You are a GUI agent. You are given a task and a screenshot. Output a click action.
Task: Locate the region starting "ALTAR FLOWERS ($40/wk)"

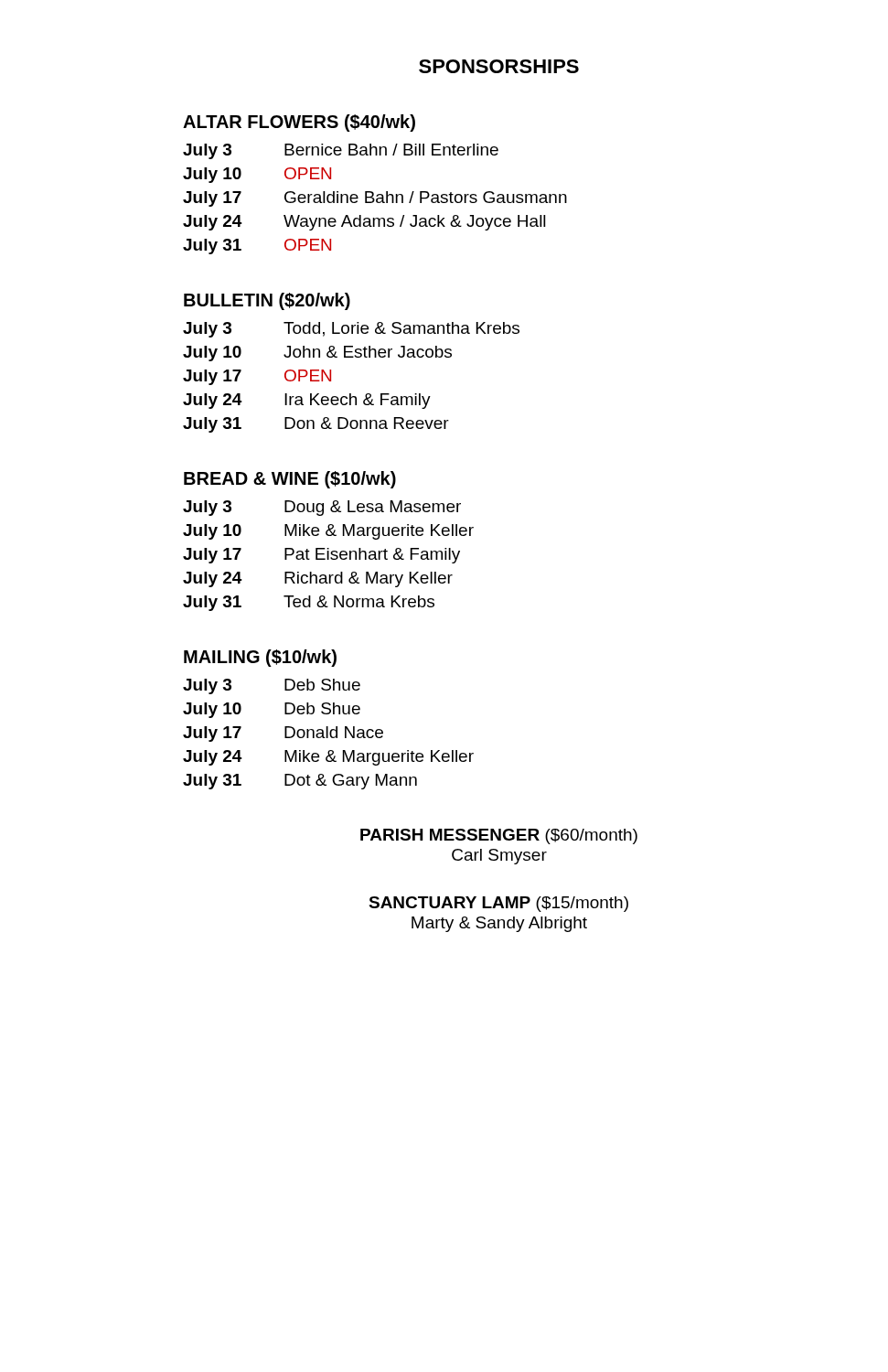[x=299, y=123]
